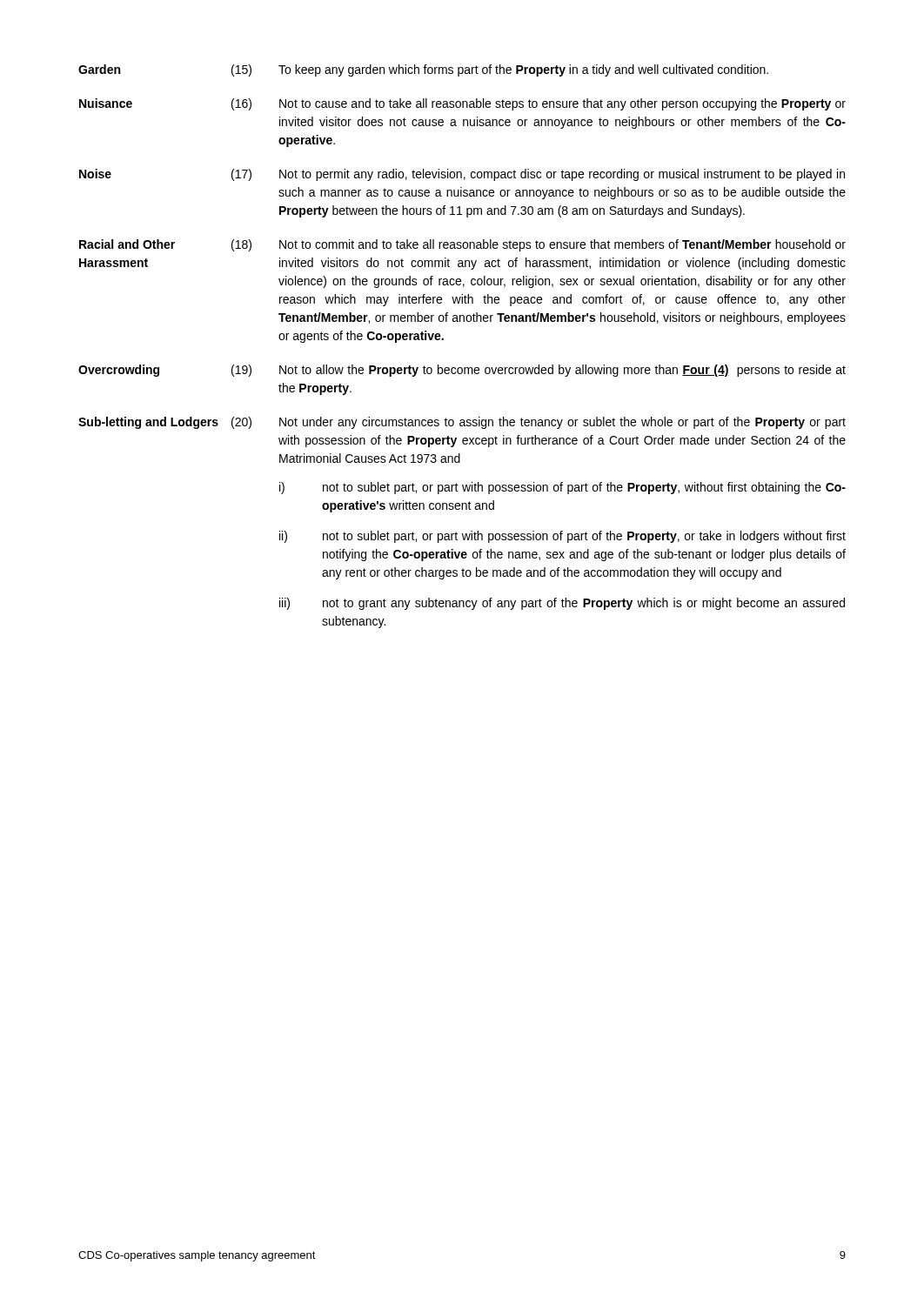Click on the text block starting "Sub-letting and Lodgers (20) Not under any"

point(462,528)
